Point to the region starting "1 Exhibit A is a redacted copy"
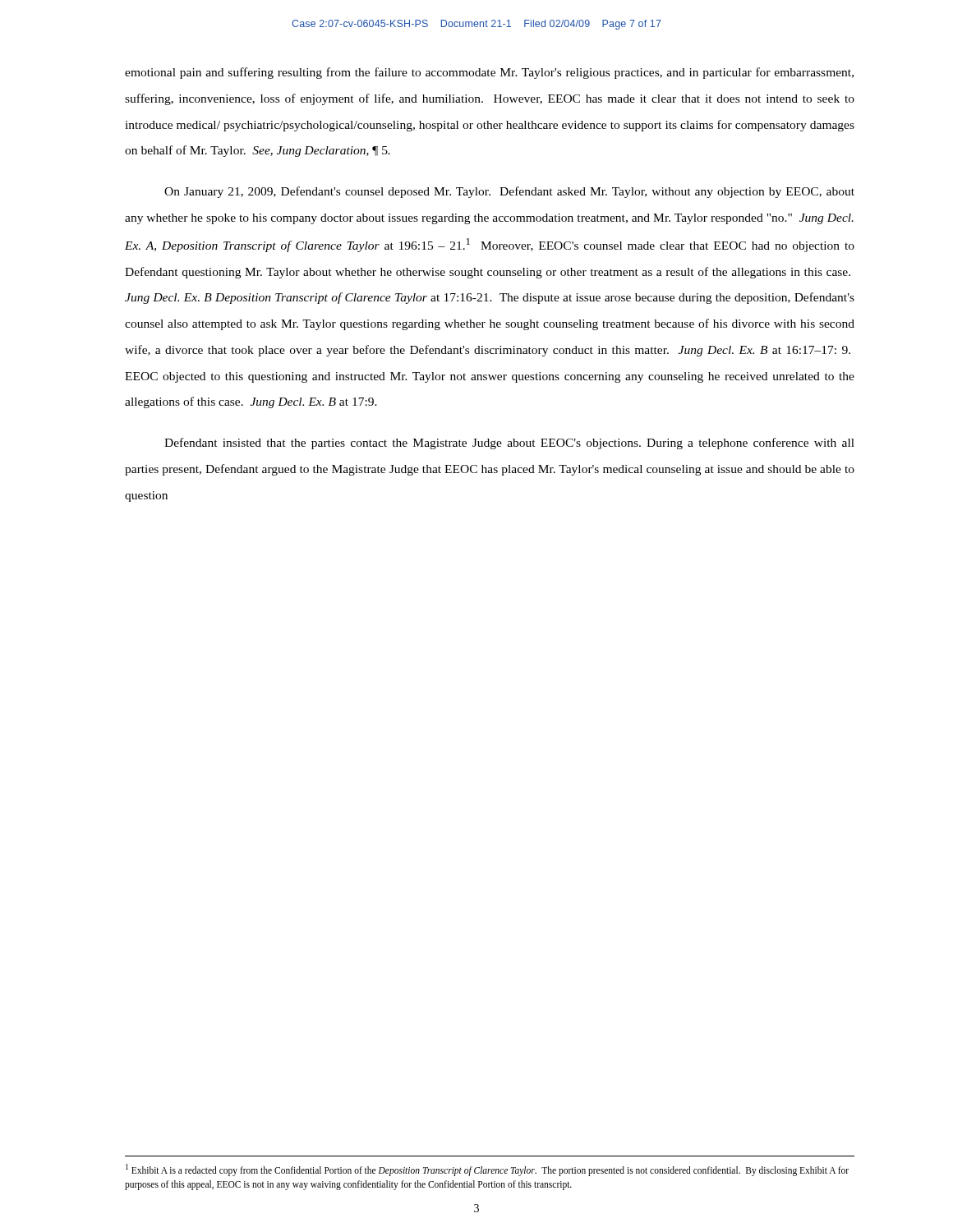The height and width of the screenshot is (1232, 953). coord(487,1176)
